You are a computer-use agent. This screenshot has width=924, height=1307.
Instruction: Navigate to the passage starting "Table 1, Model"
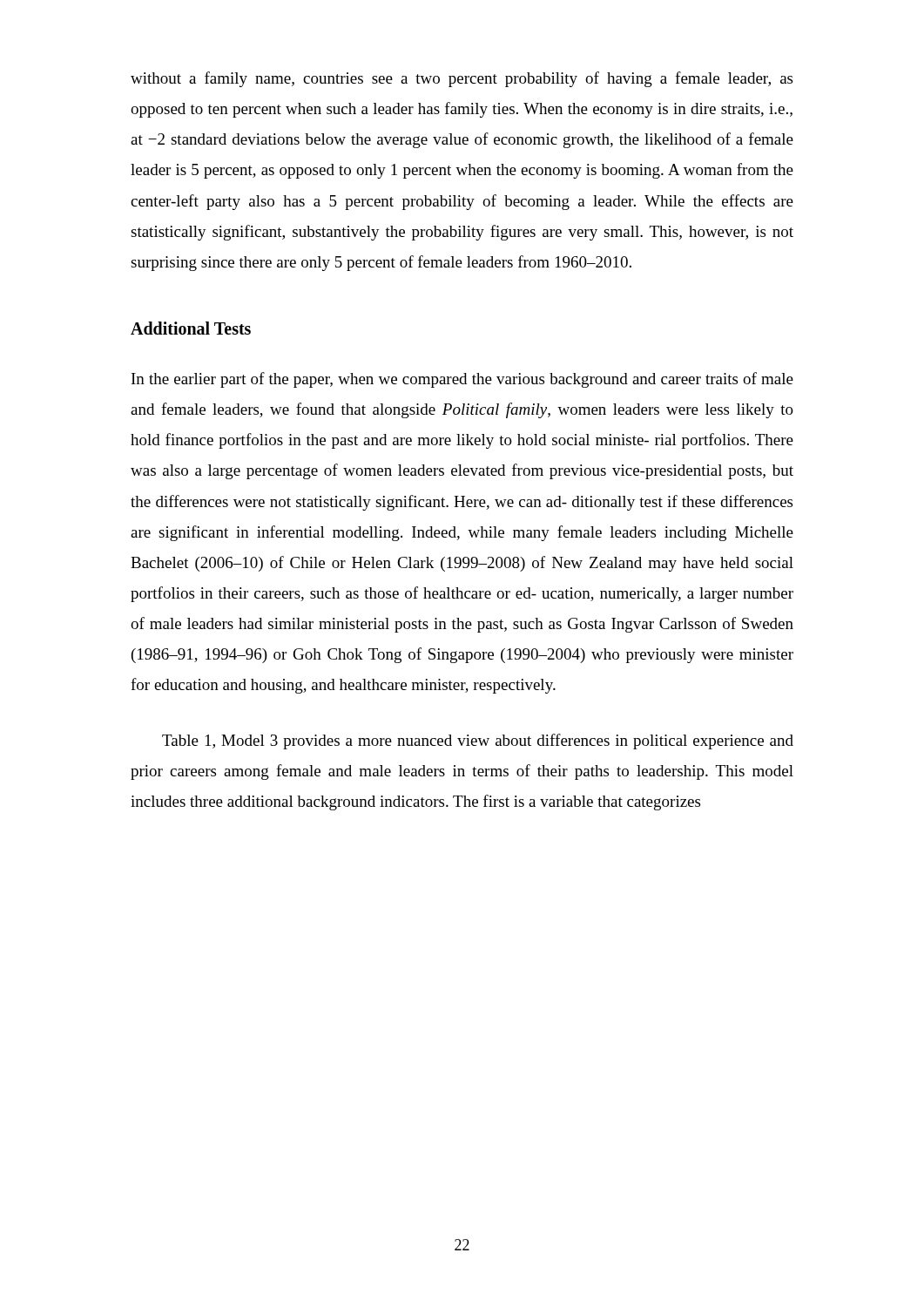click(462, 770)
